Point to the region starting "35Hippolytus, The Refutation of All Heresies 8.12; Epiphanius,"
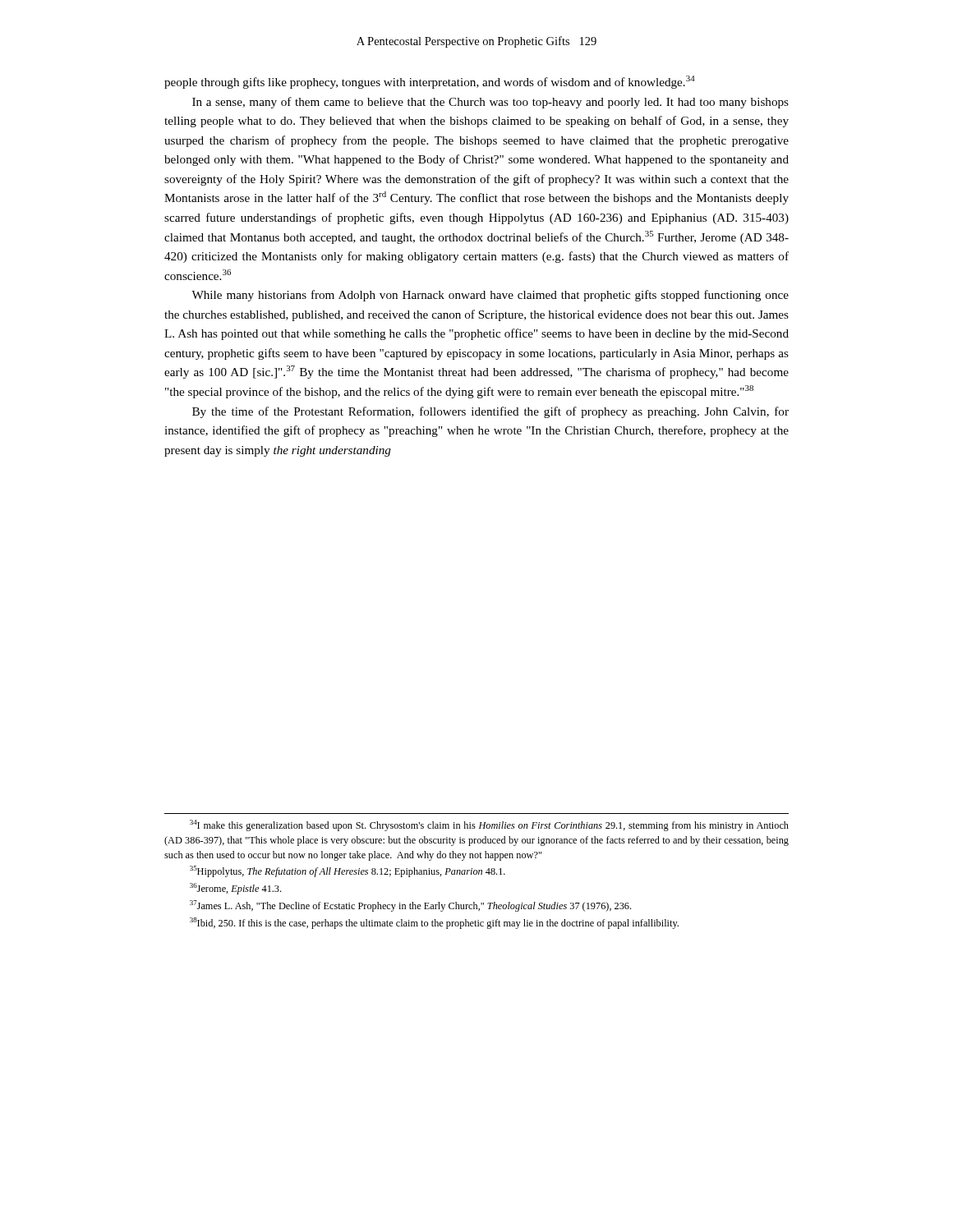This screenshot has width=953, height=1232. click(476, 873)
